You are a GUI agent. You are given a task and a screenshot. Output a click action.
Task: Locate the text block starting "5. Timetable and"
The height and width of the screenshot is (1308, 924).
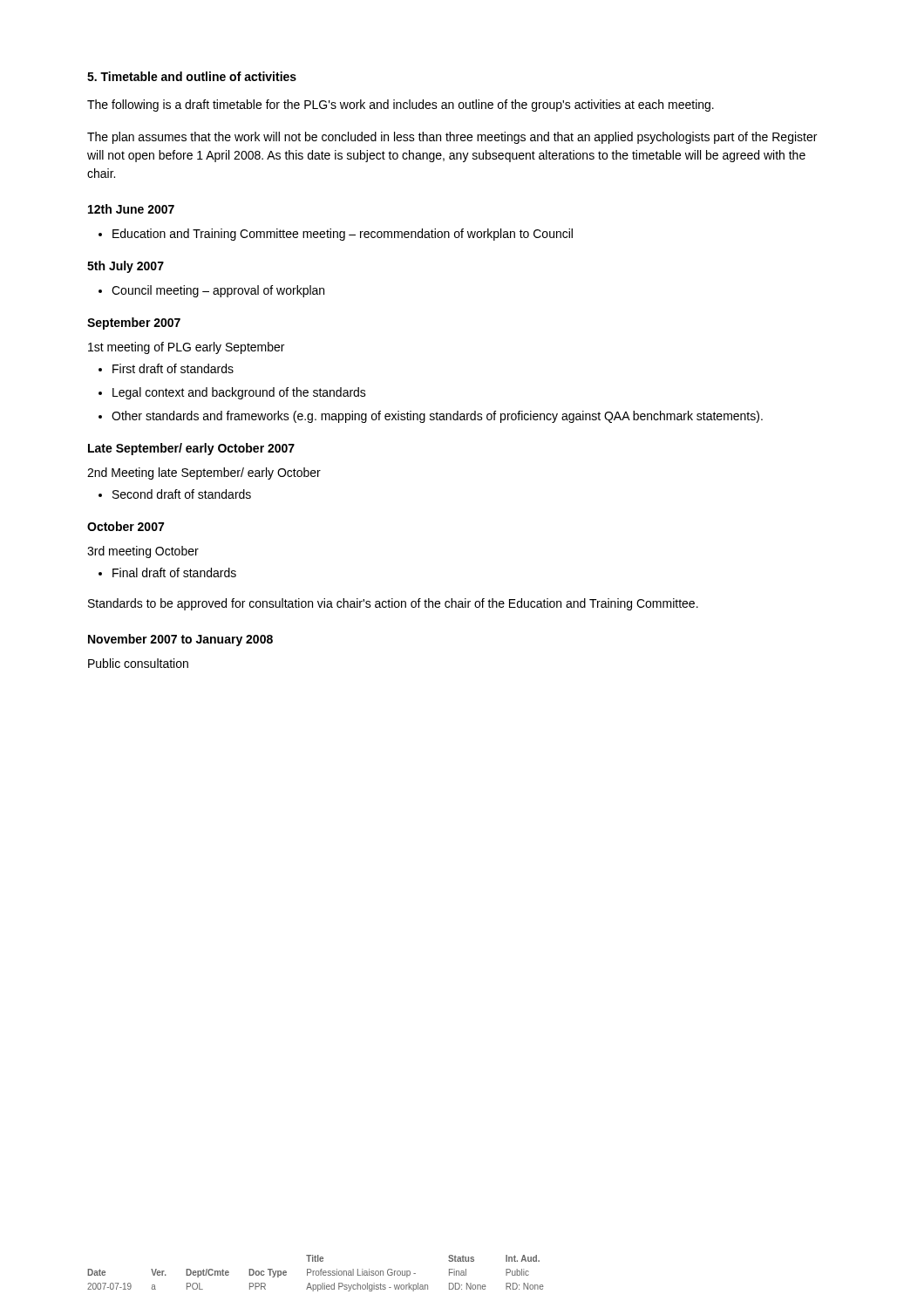point(192,77)
